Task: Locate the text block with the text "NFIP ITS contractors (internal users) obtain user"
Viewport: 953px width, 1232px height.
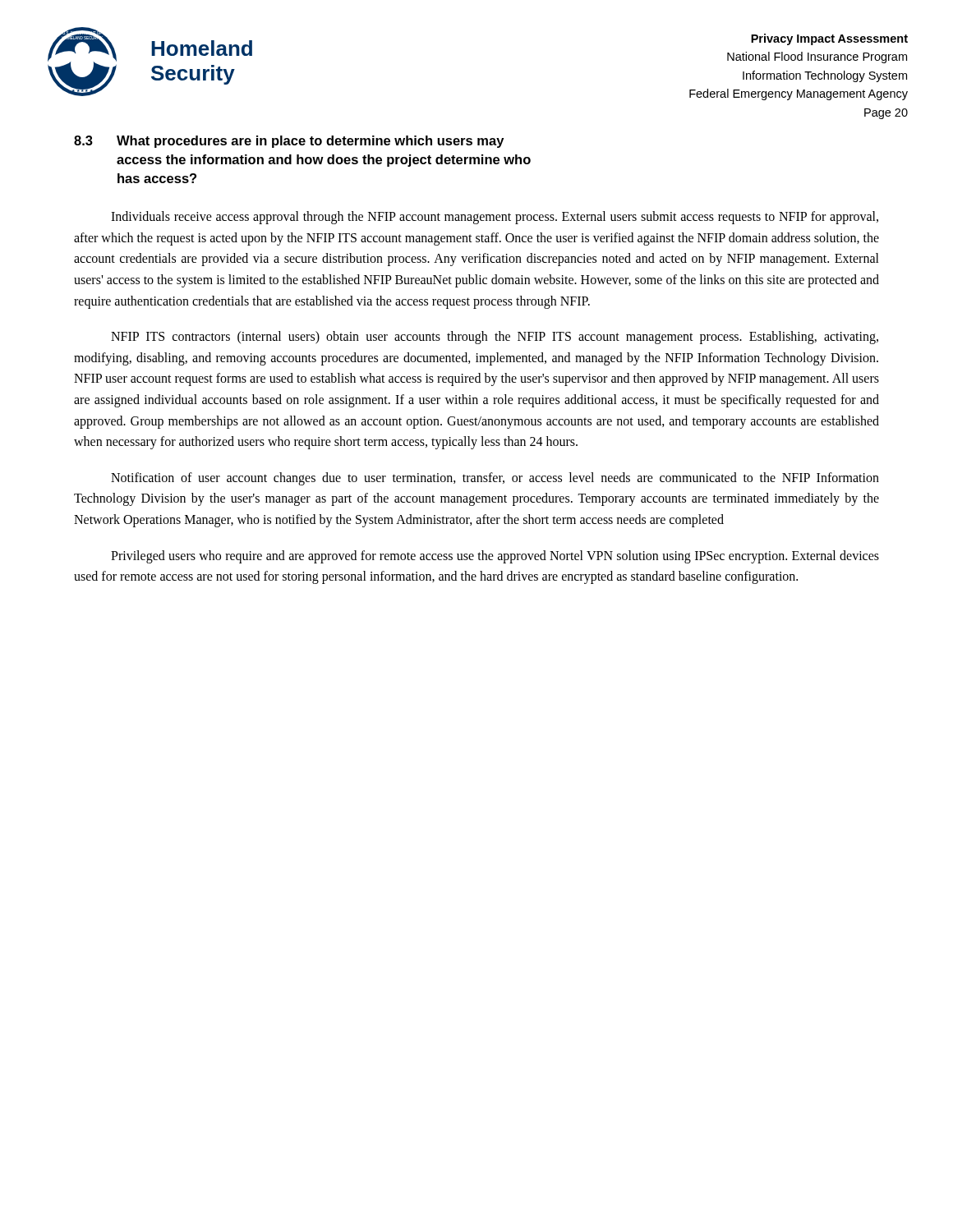Action: coord(476,389)
